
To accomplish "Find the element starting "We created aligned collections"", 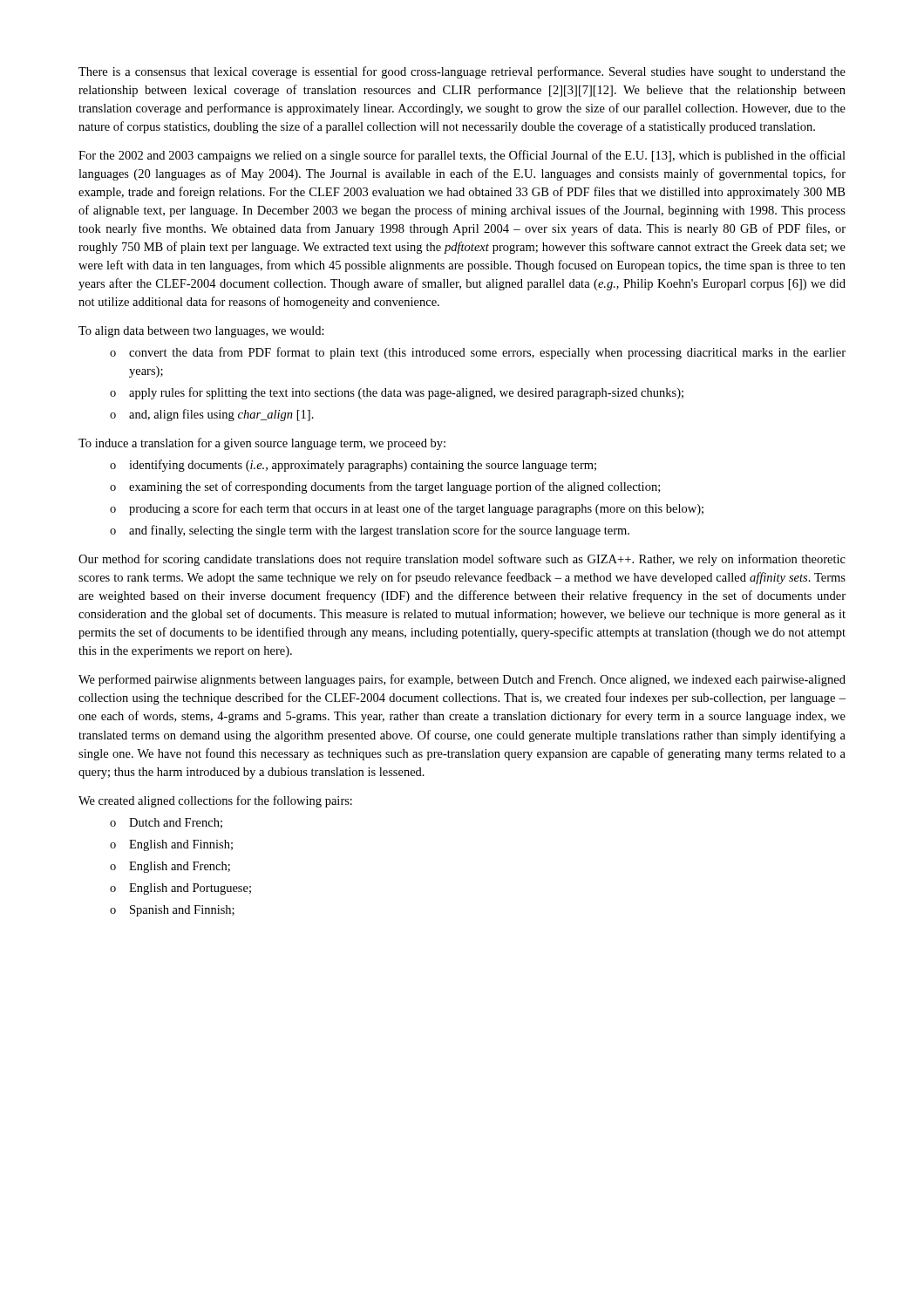I will click(215, 801).
